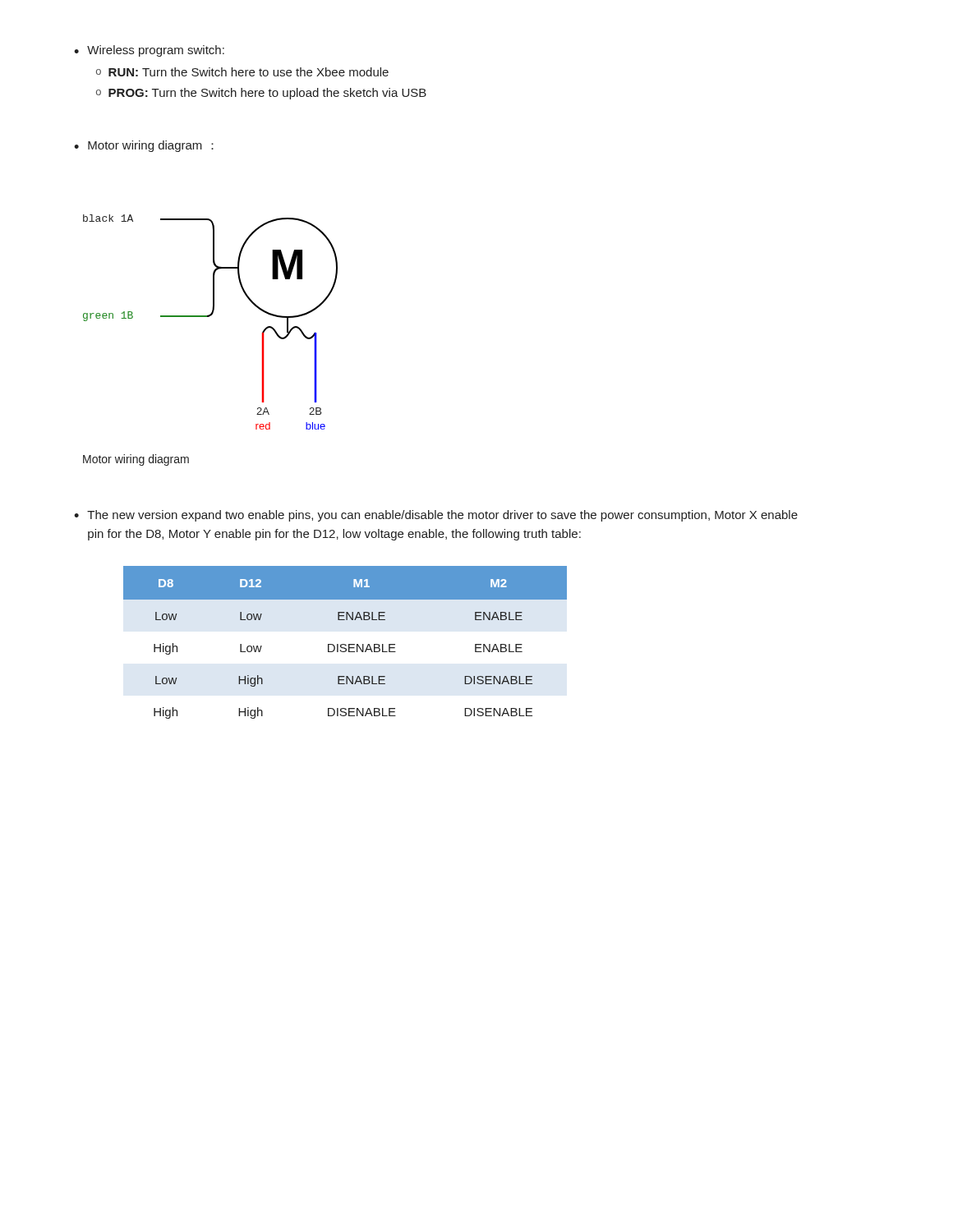Locate the list item containing "• The new version expand"
This screenshot has height=1232, width=953.
(438, 524)
